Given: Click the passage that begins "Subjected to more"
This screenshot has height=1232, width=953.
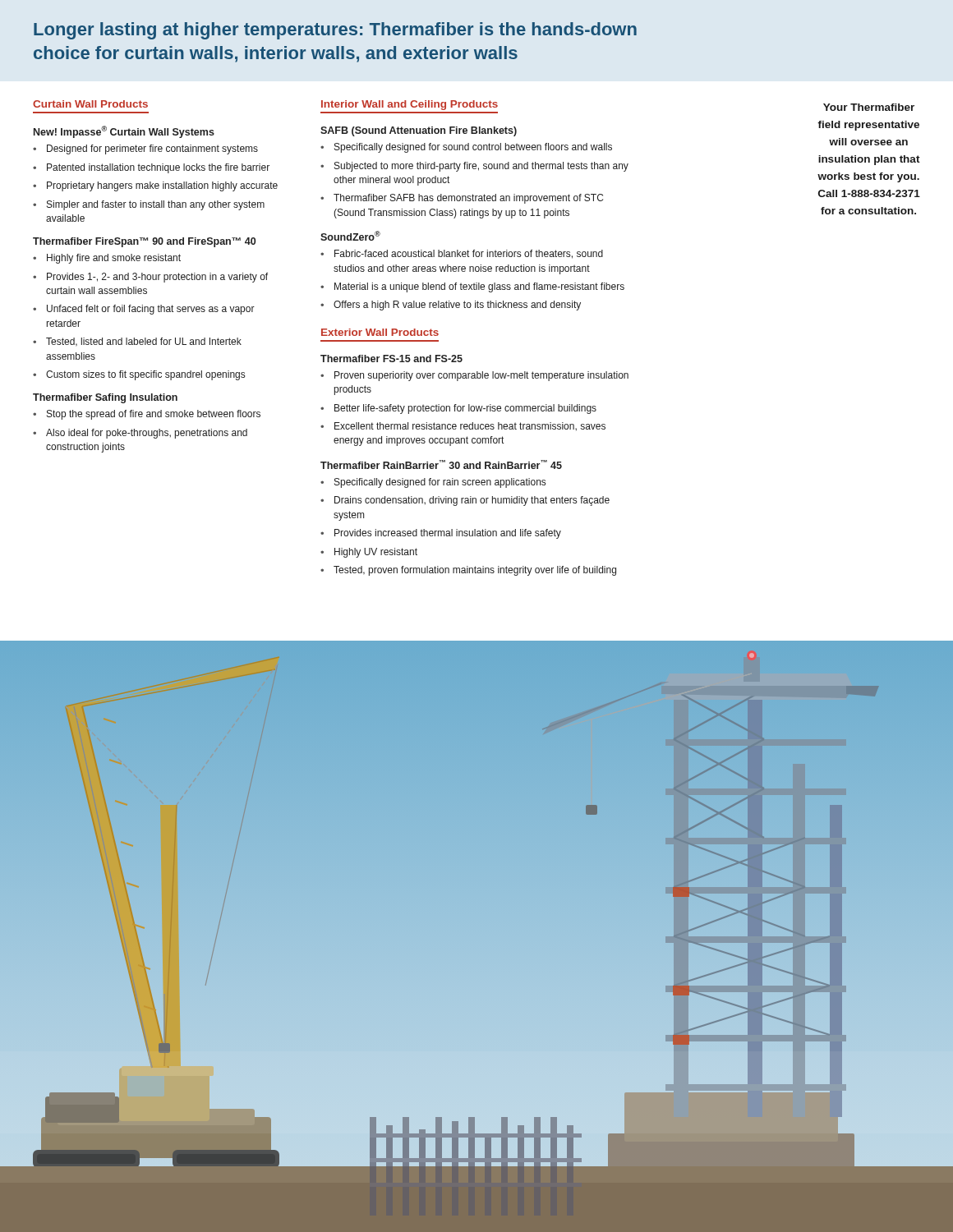Looking at the screenshot, I should (x=481, y=173).
